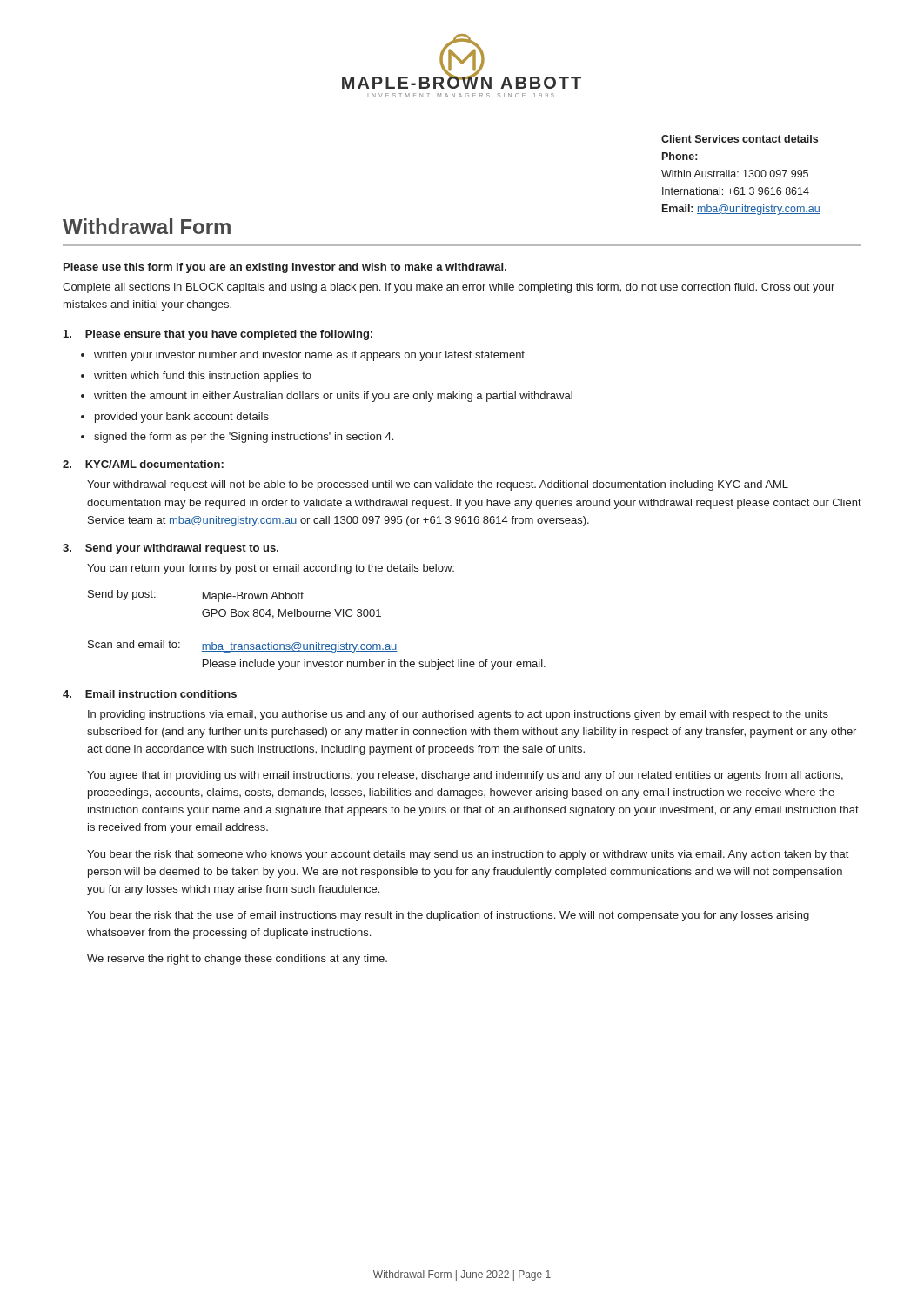The height and width of the screenshot is (1305, 924).
Task: Click on the text block that reads "In providing instructions via"
Action: [472, 731]
